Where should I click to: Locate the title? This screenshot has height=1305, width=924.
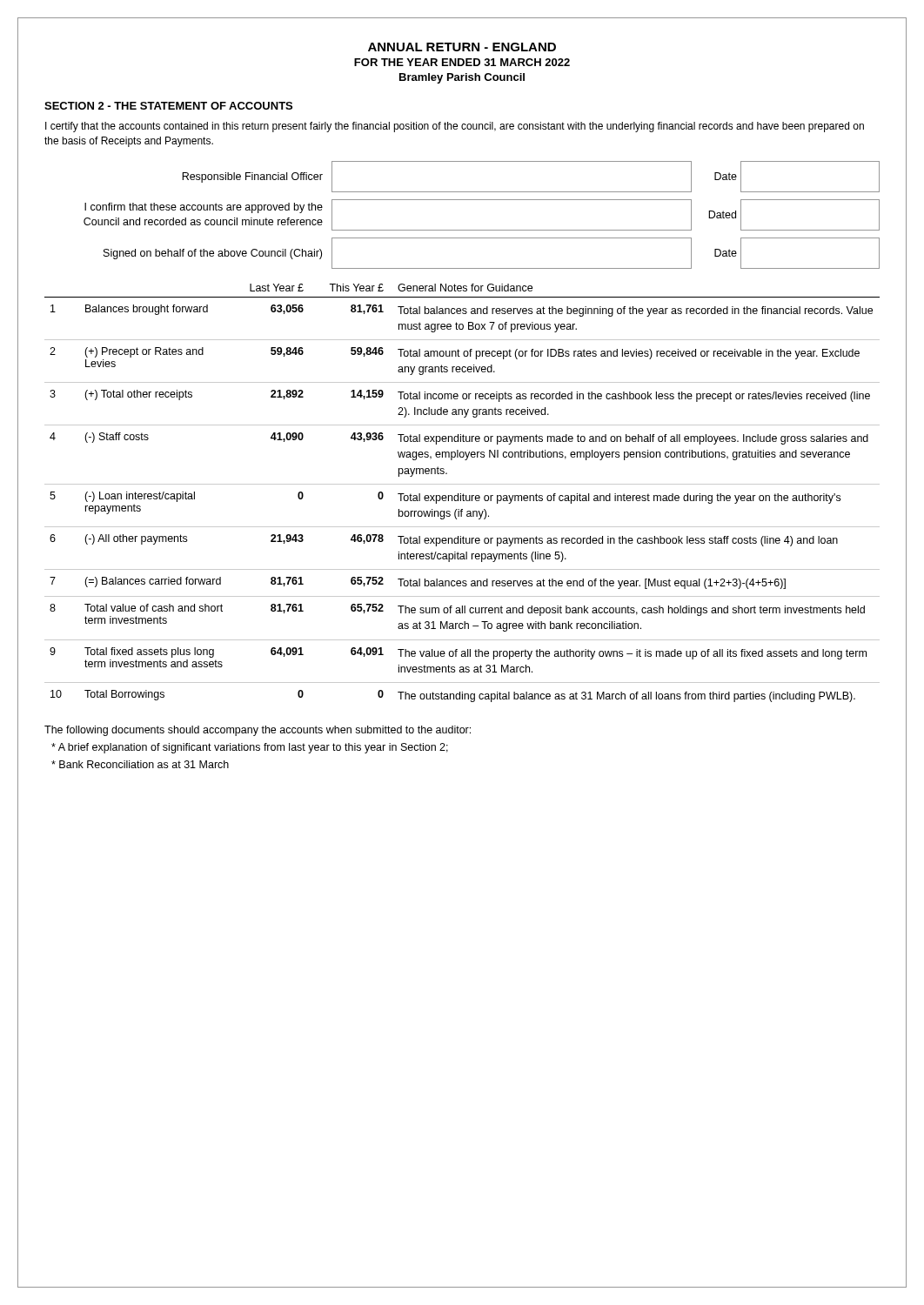pyautogui.click(x=462, y=47)
